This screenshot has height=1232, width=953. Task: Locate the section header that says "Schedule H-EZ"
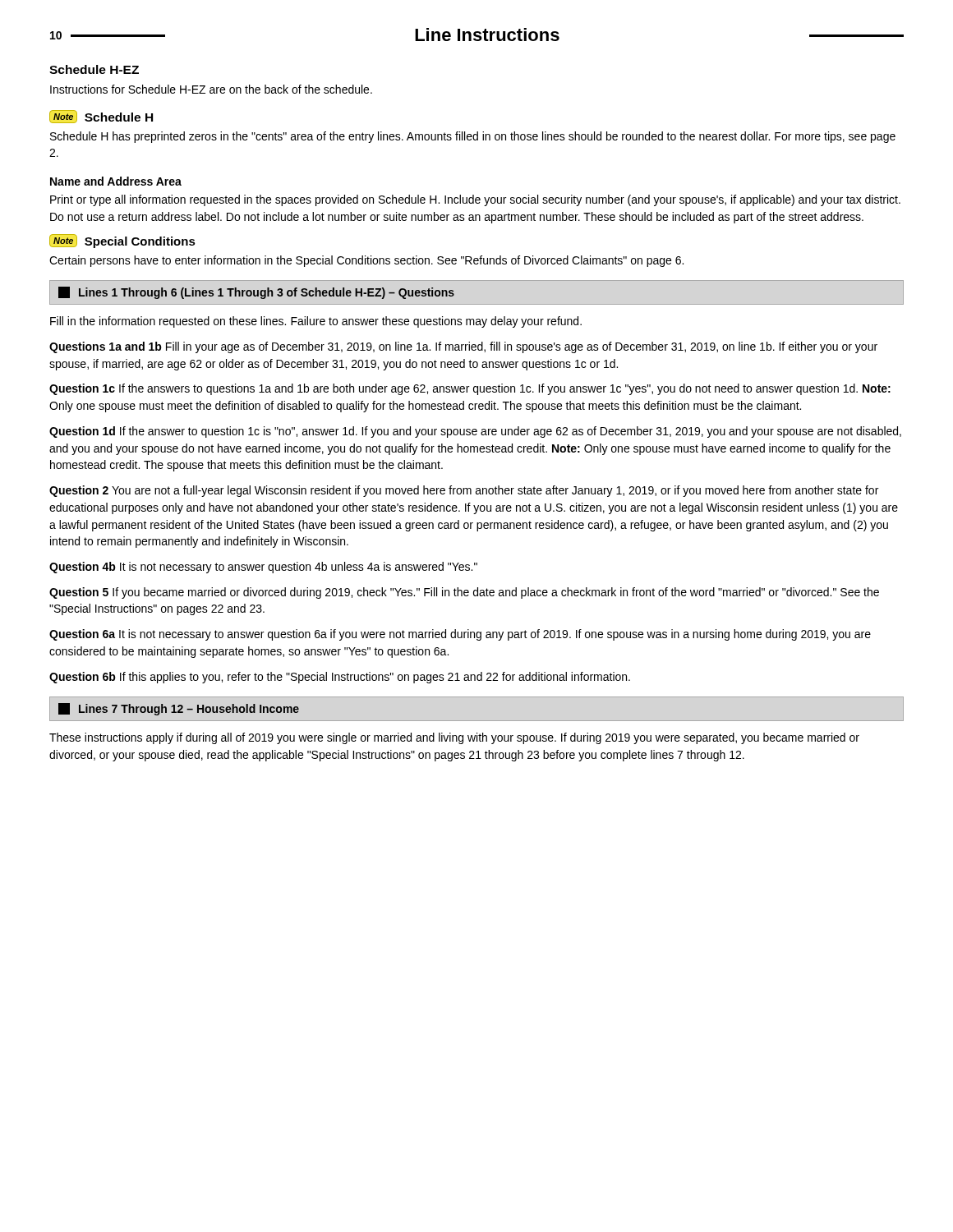(x=94, y=69)
